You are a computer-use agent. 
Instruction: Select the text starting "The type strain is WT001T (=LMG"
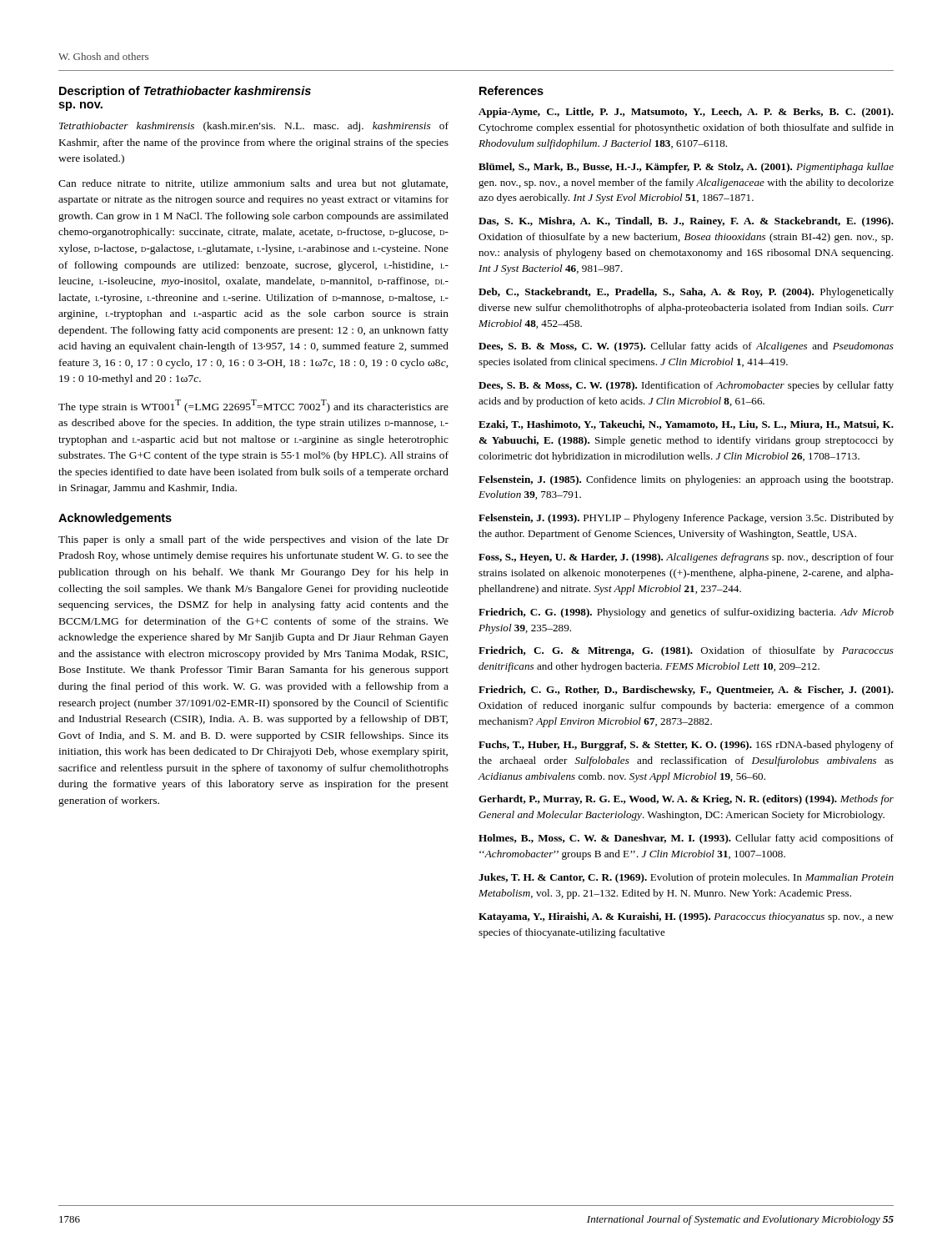click(x=253, y=445)
